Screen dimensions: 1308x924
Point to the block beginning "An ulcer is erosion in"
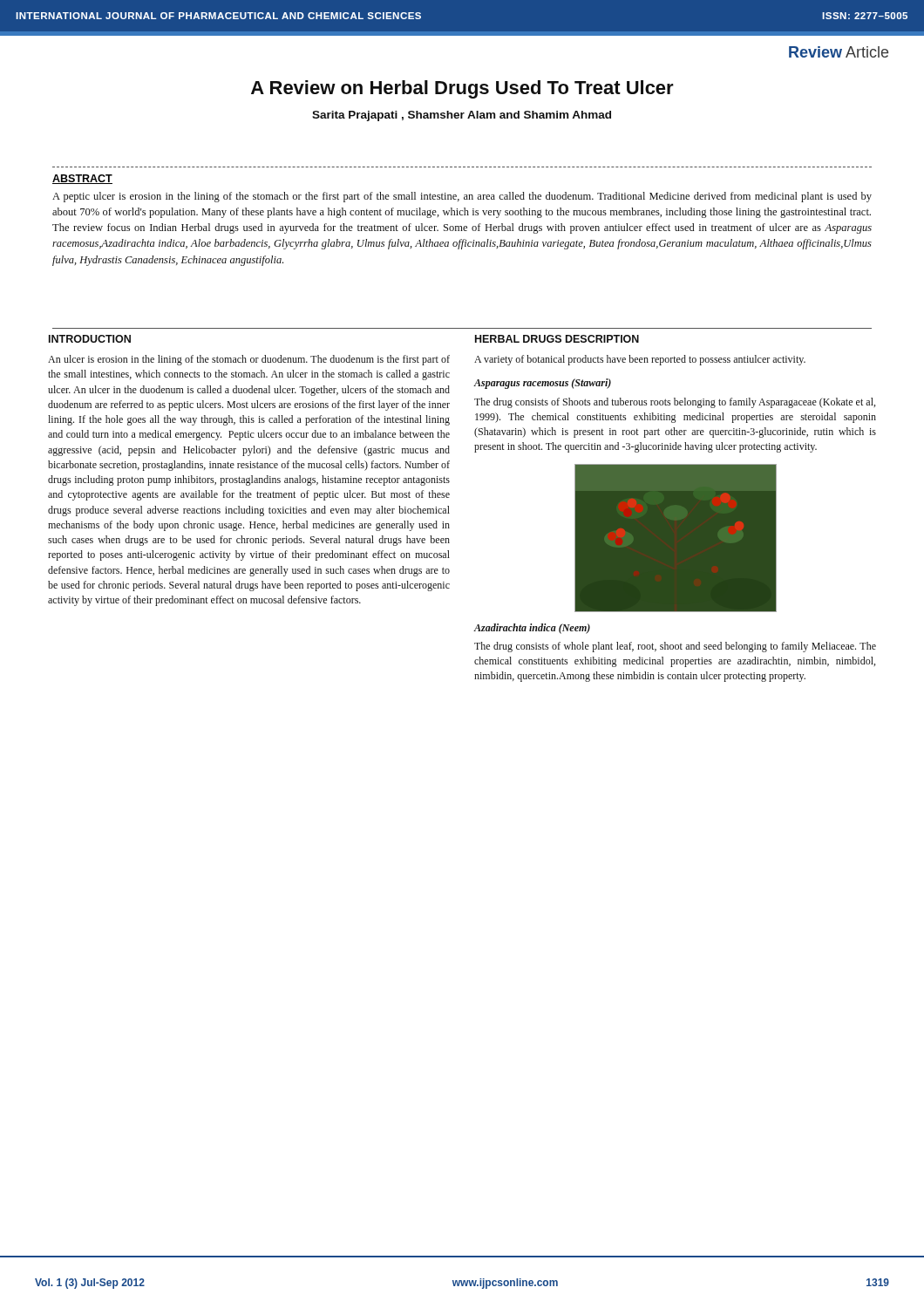[249, 480]
